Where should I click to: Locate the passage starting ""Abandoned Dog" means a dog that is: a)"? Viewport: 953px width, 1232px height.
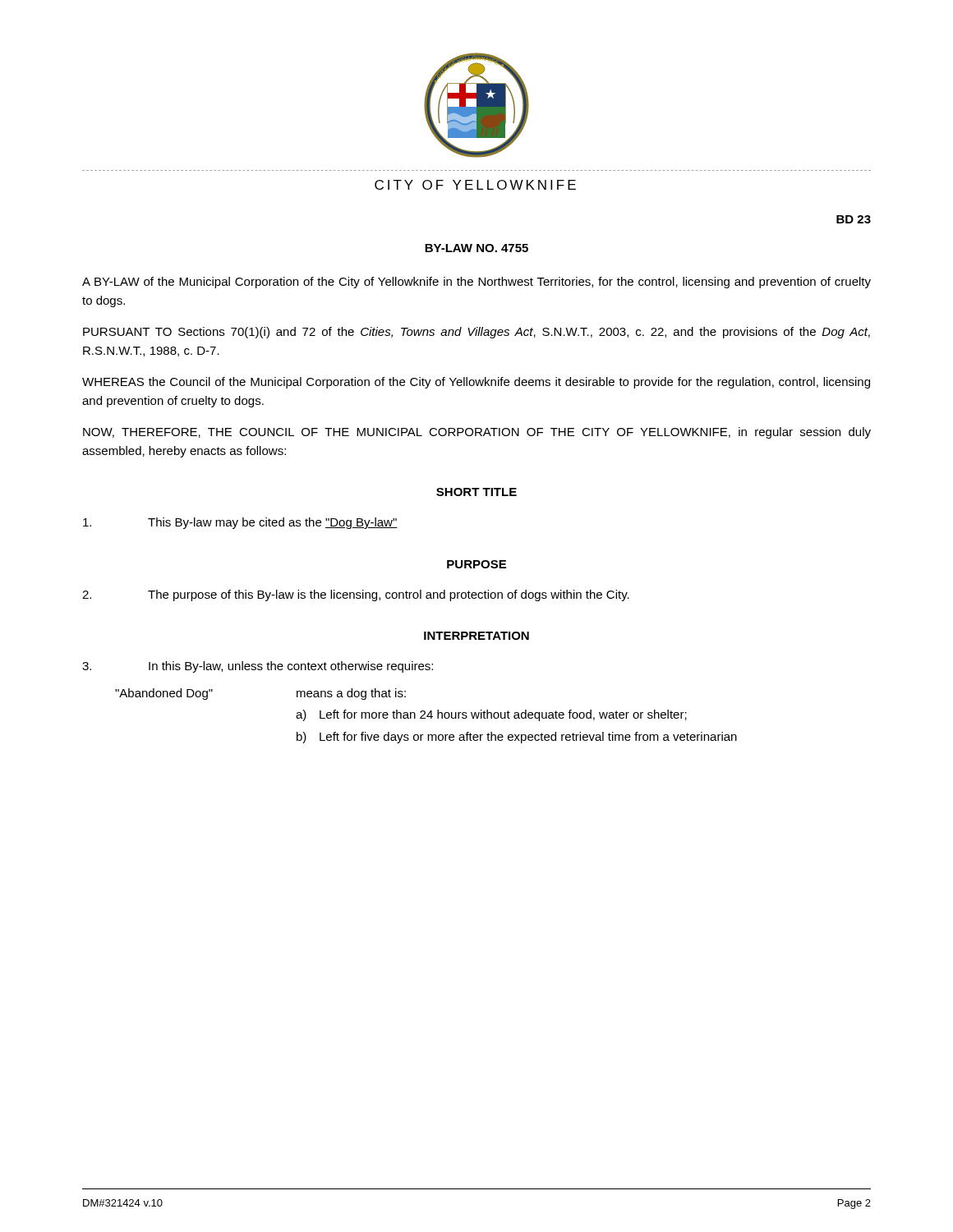[476, 716]
